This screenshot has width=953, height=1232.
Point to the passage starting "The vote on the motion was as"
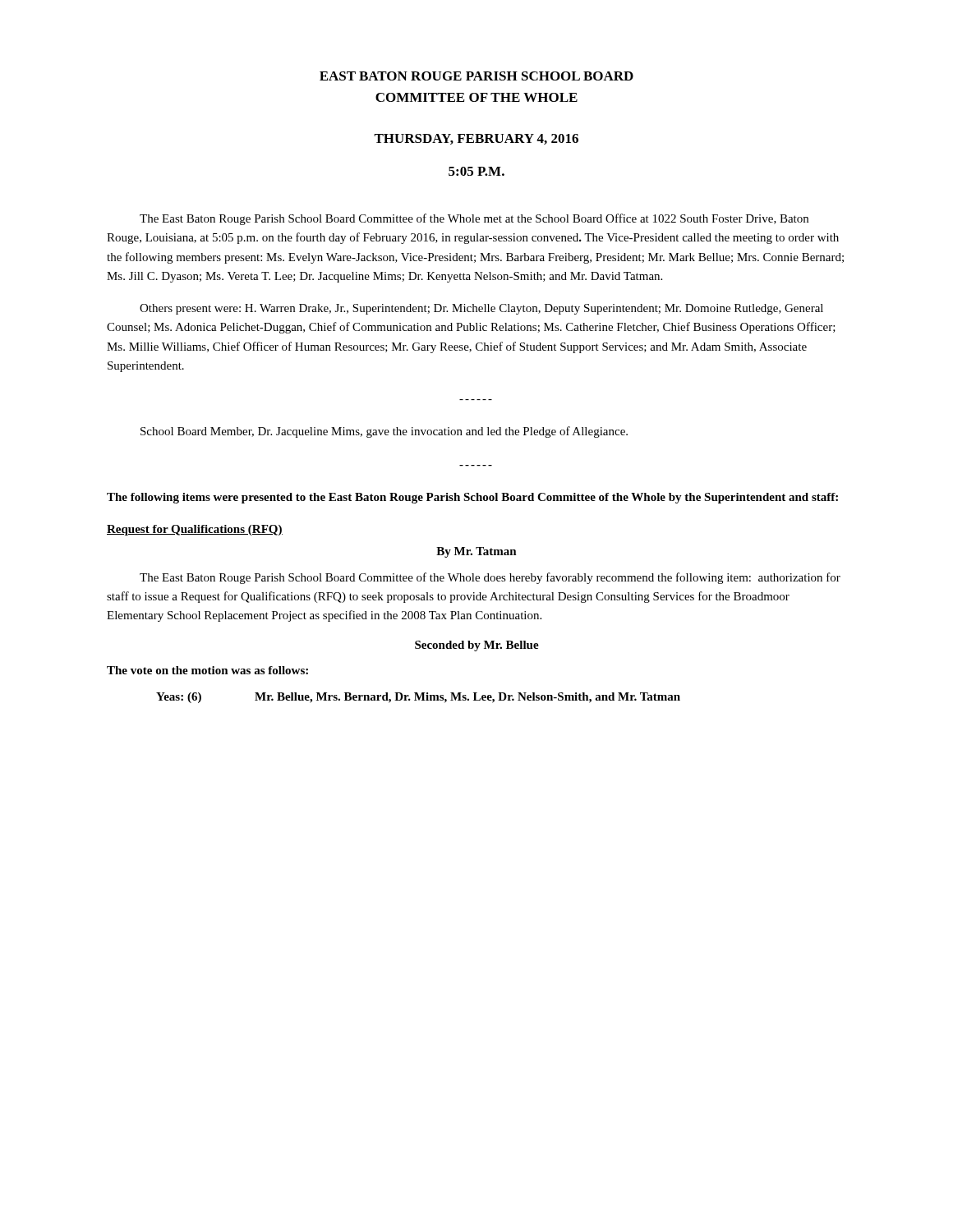point(208,670)
